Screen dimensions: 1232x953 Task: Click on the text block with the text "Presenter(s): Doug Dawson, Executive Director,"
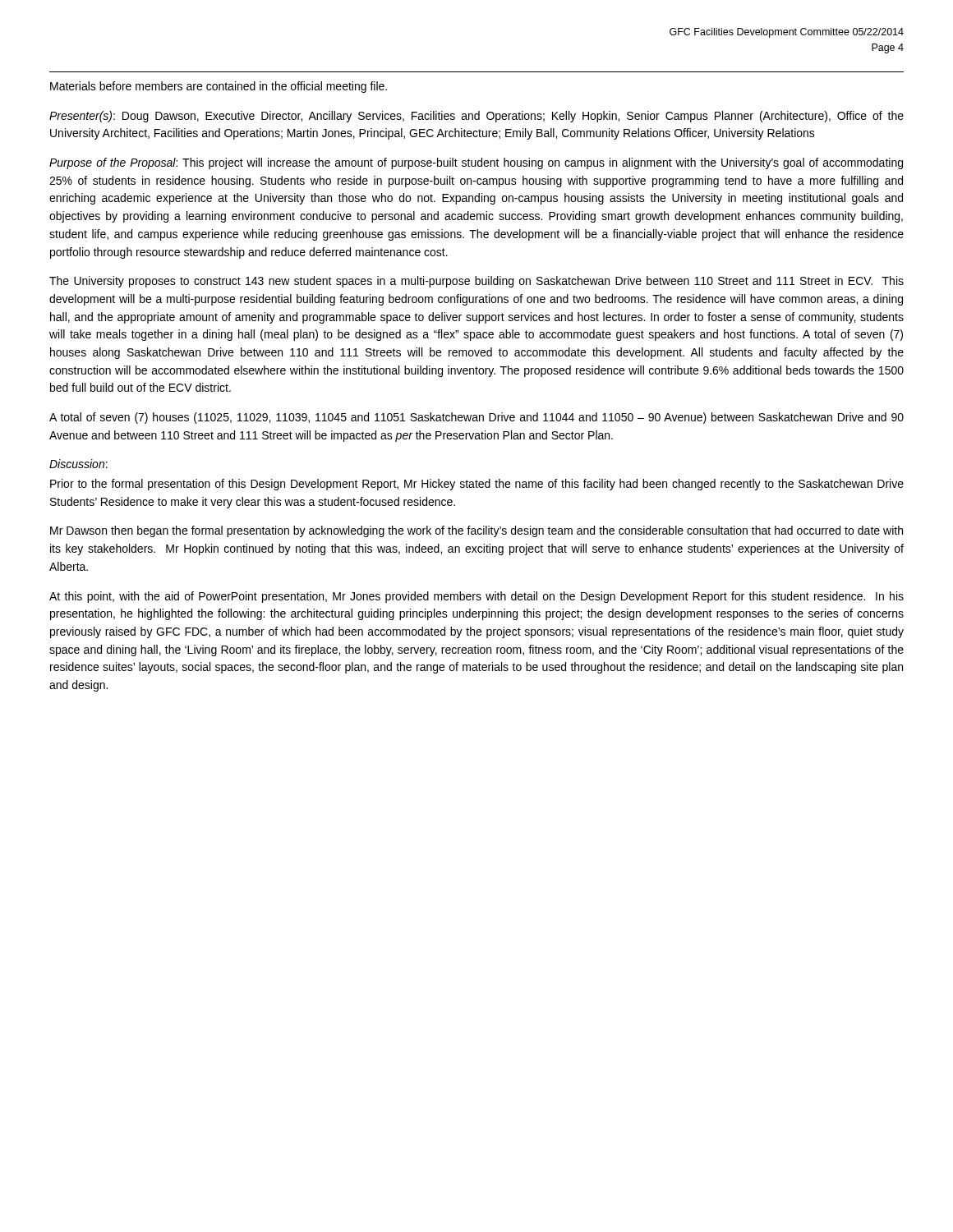coord(476,124)
